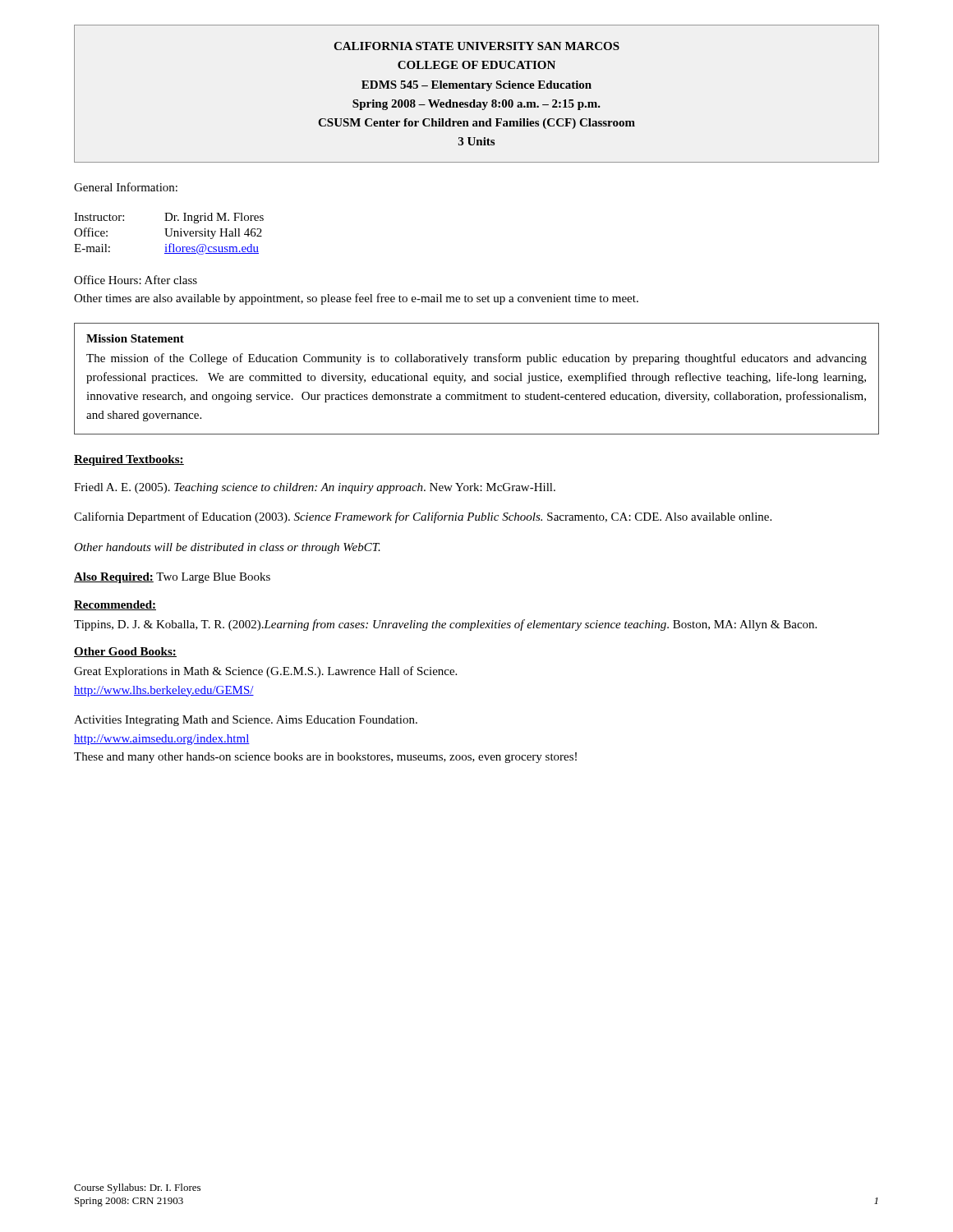Select the passage starting "Activities Integrating Math and Science. Aims Education Foundation."

[246, 721]
